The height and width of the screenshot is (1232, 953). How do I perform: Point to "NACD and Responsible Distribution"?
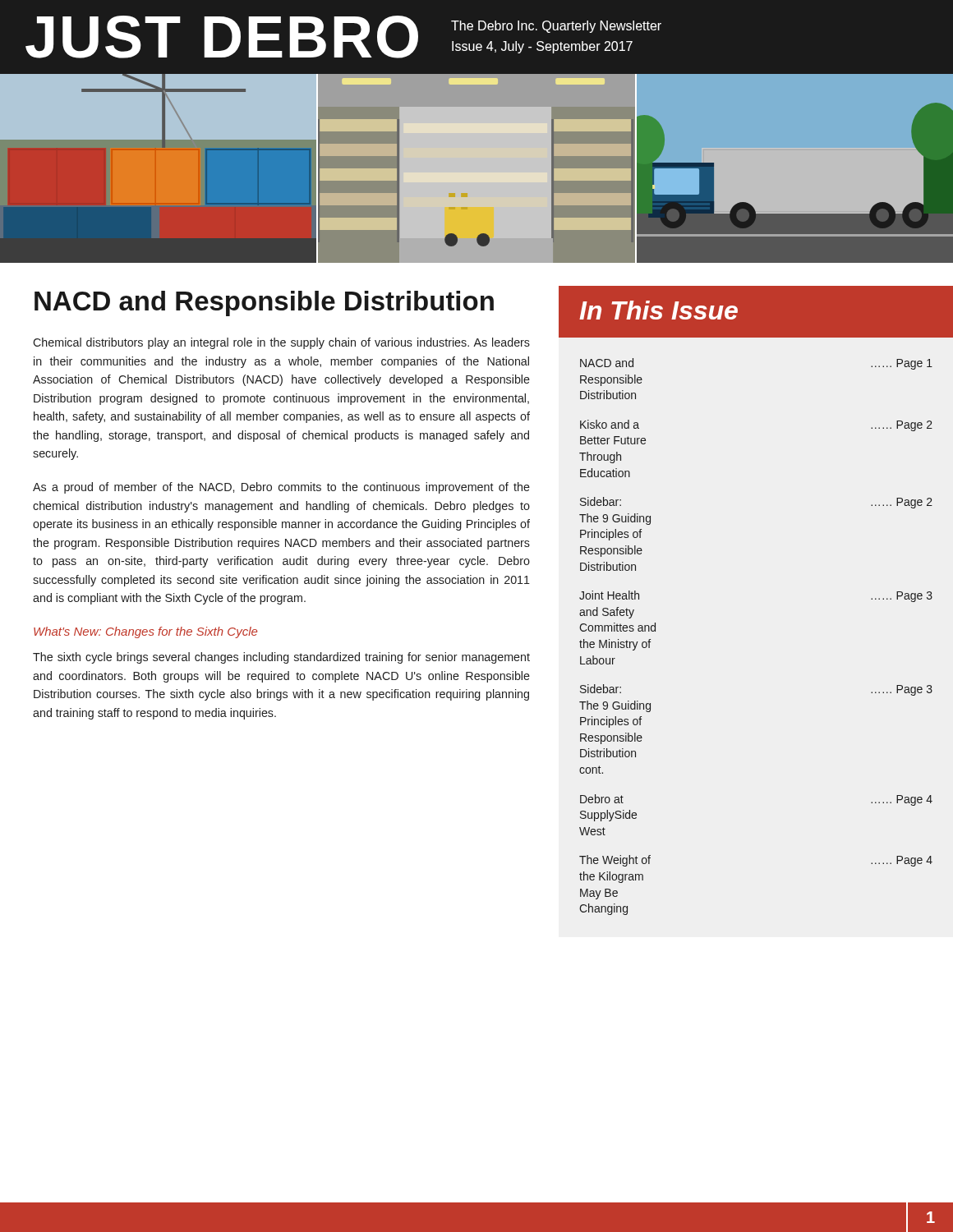tap(264, 301)
